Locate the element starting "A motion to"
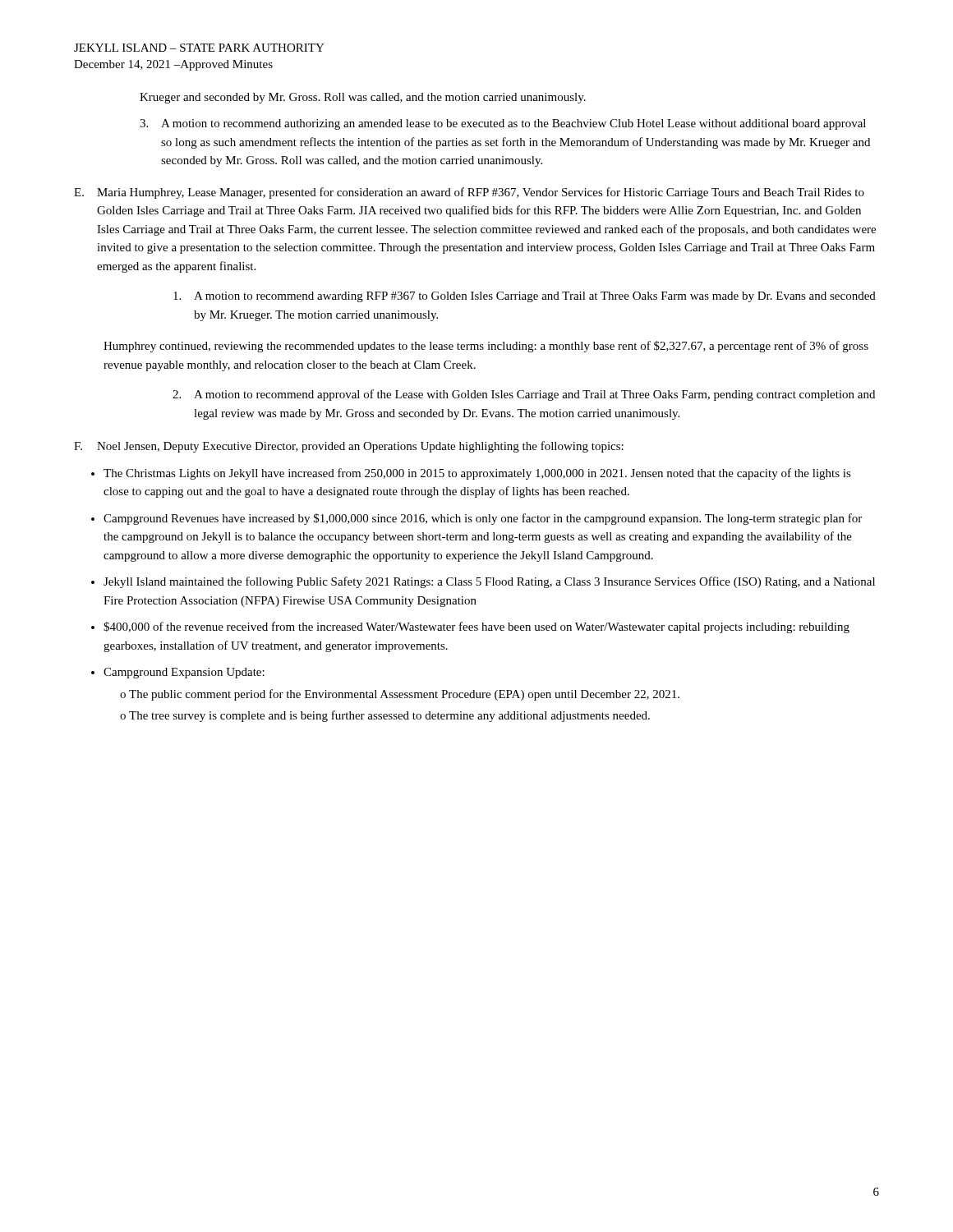 click(x=526, y=305)
